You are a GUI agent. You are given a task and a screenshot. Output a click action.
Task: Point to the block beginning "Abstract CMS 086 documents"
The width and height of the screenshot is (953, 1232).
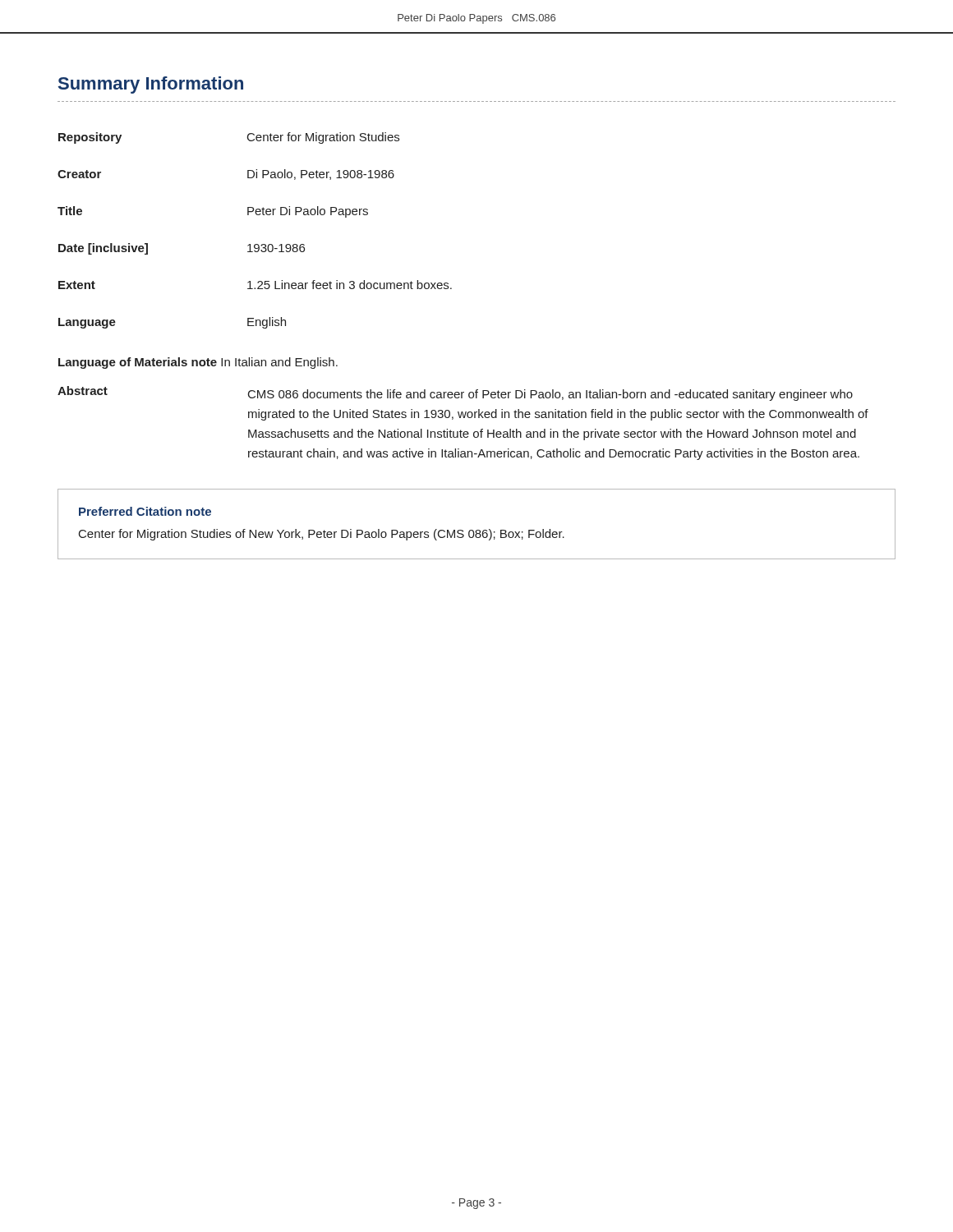pyautogui.click(x=476, y=424)
